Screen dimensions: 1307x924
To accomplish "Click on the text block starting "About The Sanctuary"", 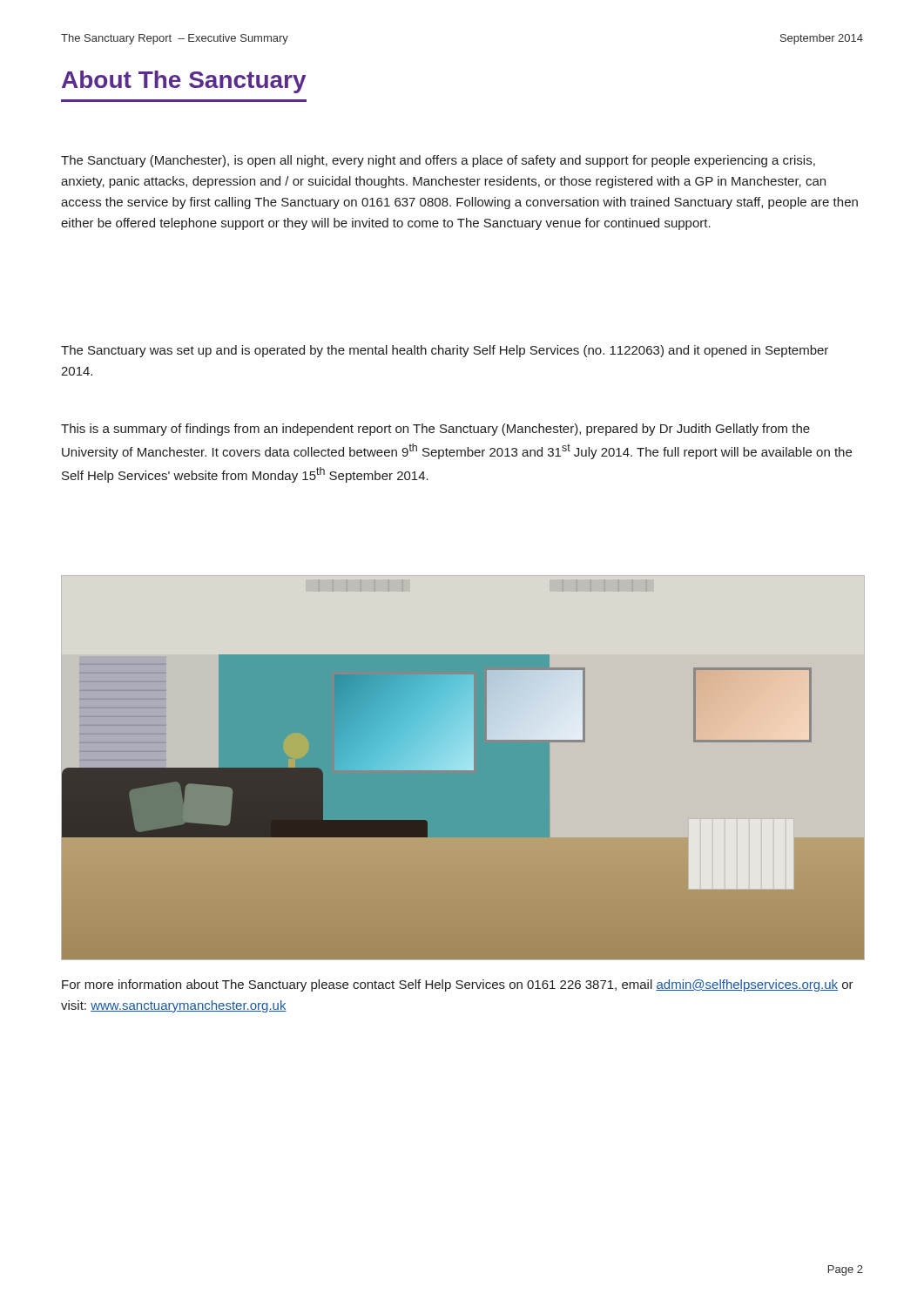I will tap(184, 84).
